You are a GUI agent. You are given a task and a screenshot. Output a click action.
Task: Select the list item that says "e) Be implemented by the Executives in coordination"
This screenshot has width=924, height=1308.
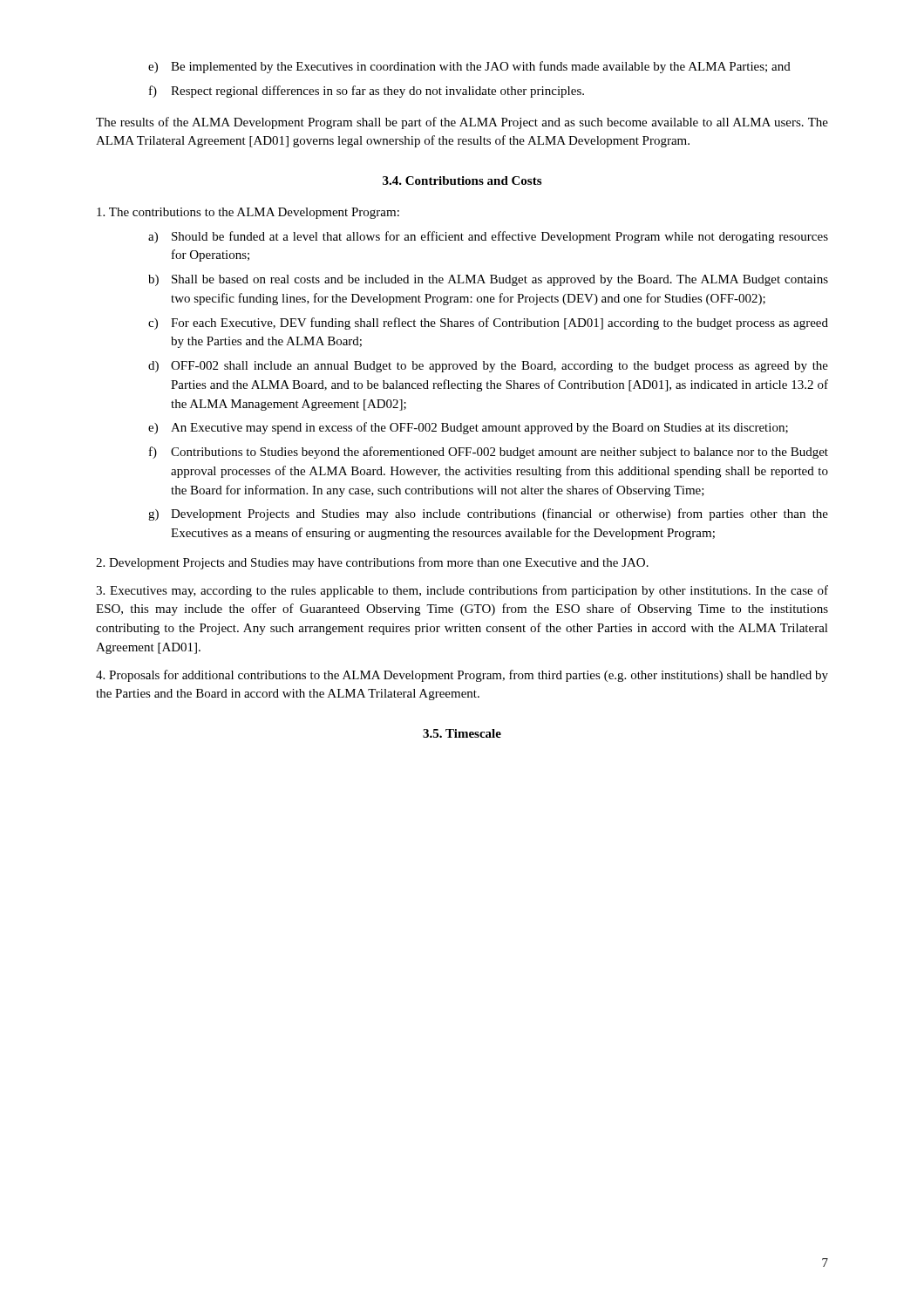click(x=488, y=67)
